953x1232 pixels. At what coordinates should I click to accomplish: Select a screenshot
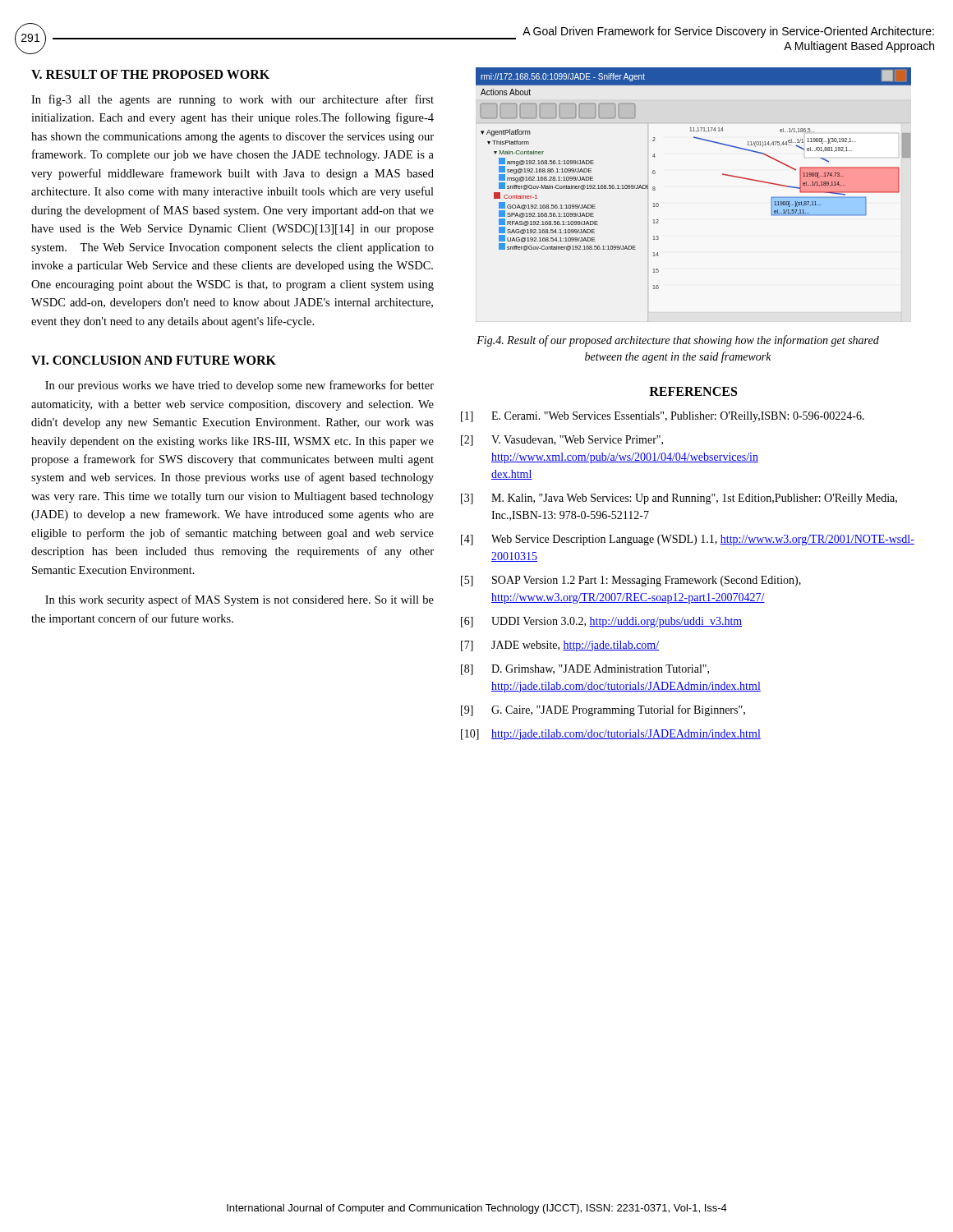click(x=693, y=196)
